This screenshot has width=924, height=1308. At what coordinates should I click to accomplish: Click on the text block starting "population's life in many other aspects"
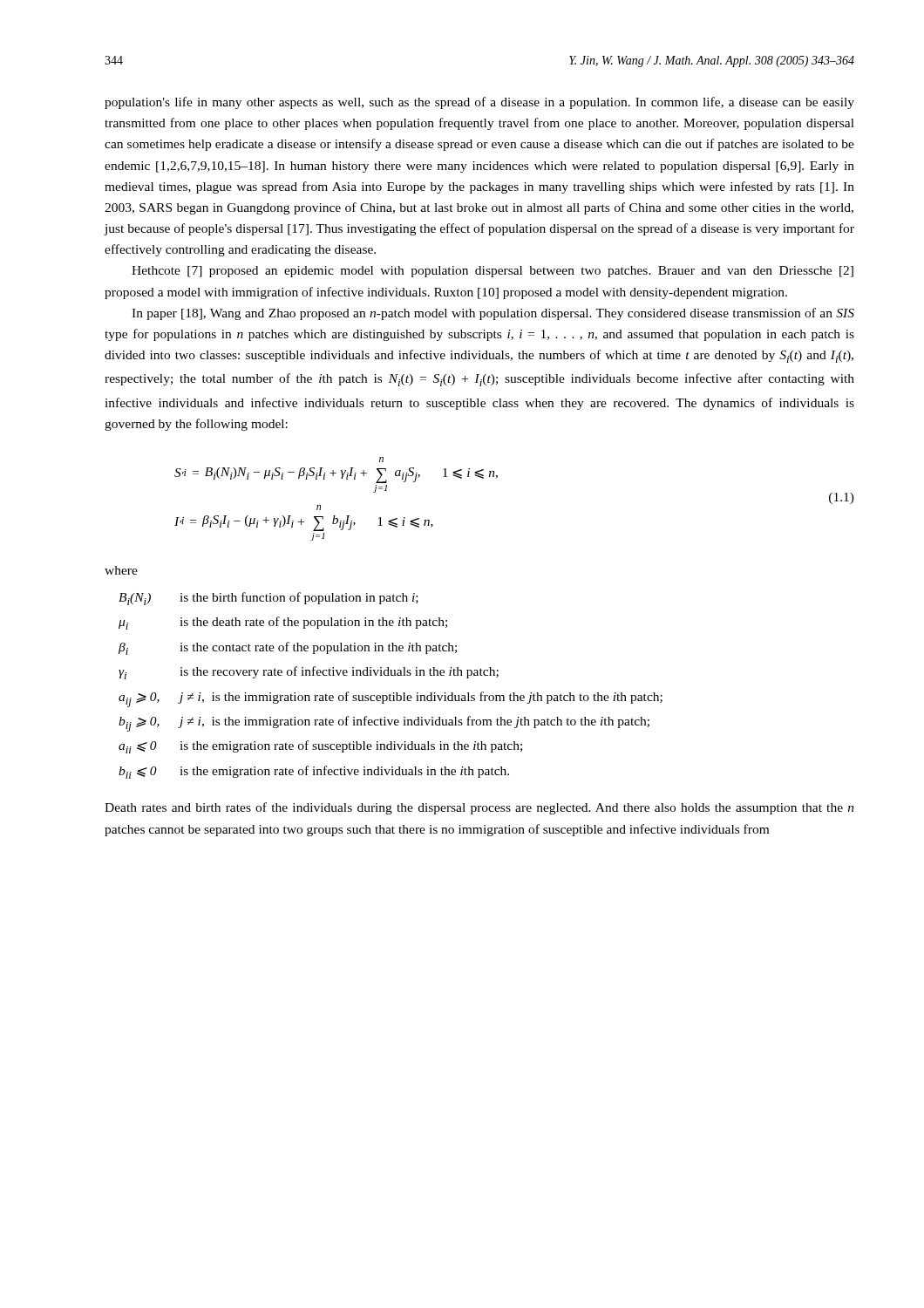[479, 176]
